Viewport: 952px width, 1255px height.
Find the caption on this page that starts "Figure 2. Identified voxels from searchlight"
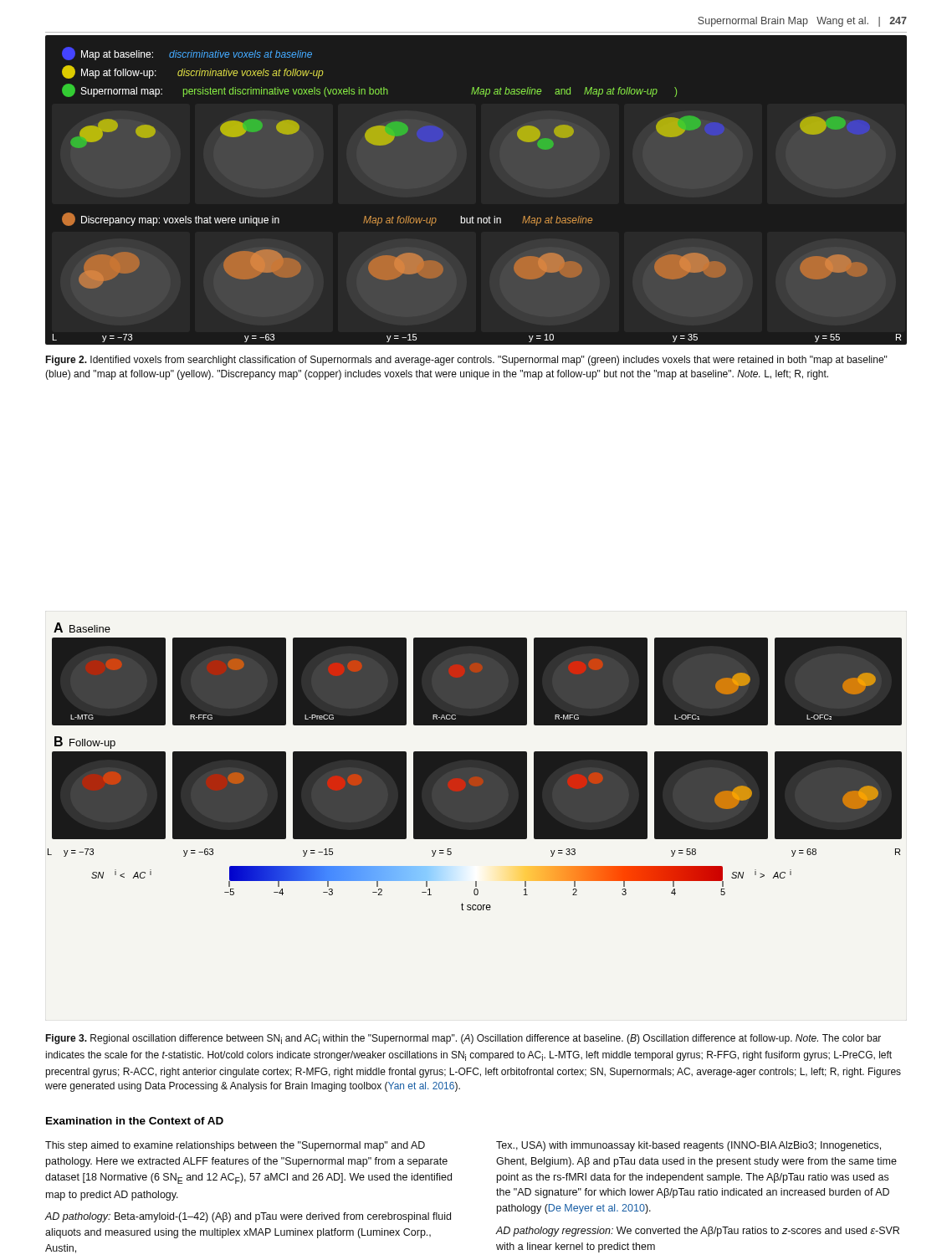click(x=466, y=367)
